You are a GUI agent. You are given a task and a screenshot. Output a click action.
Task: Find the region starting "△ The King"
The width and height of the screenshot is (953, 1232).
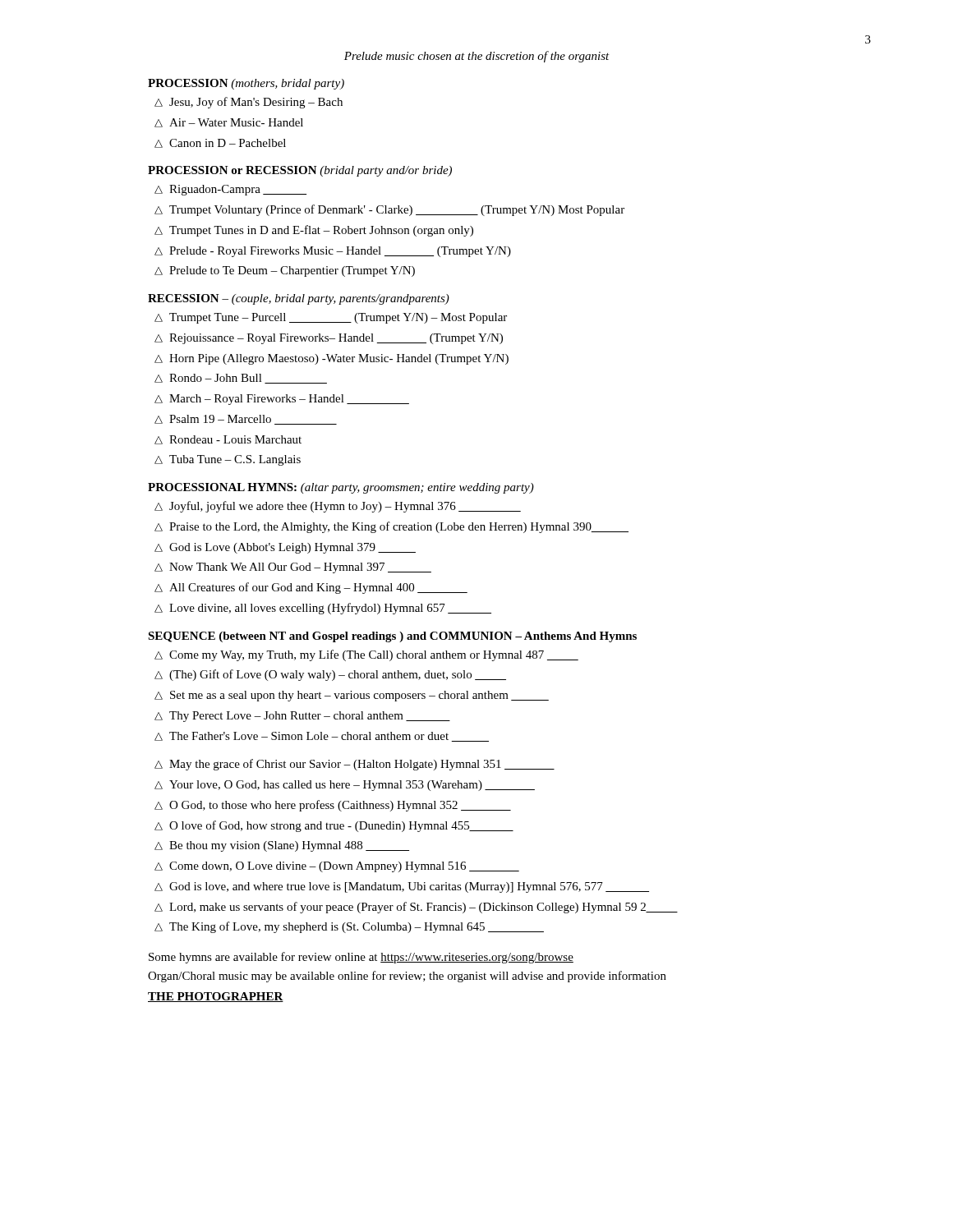pos(501,927)
